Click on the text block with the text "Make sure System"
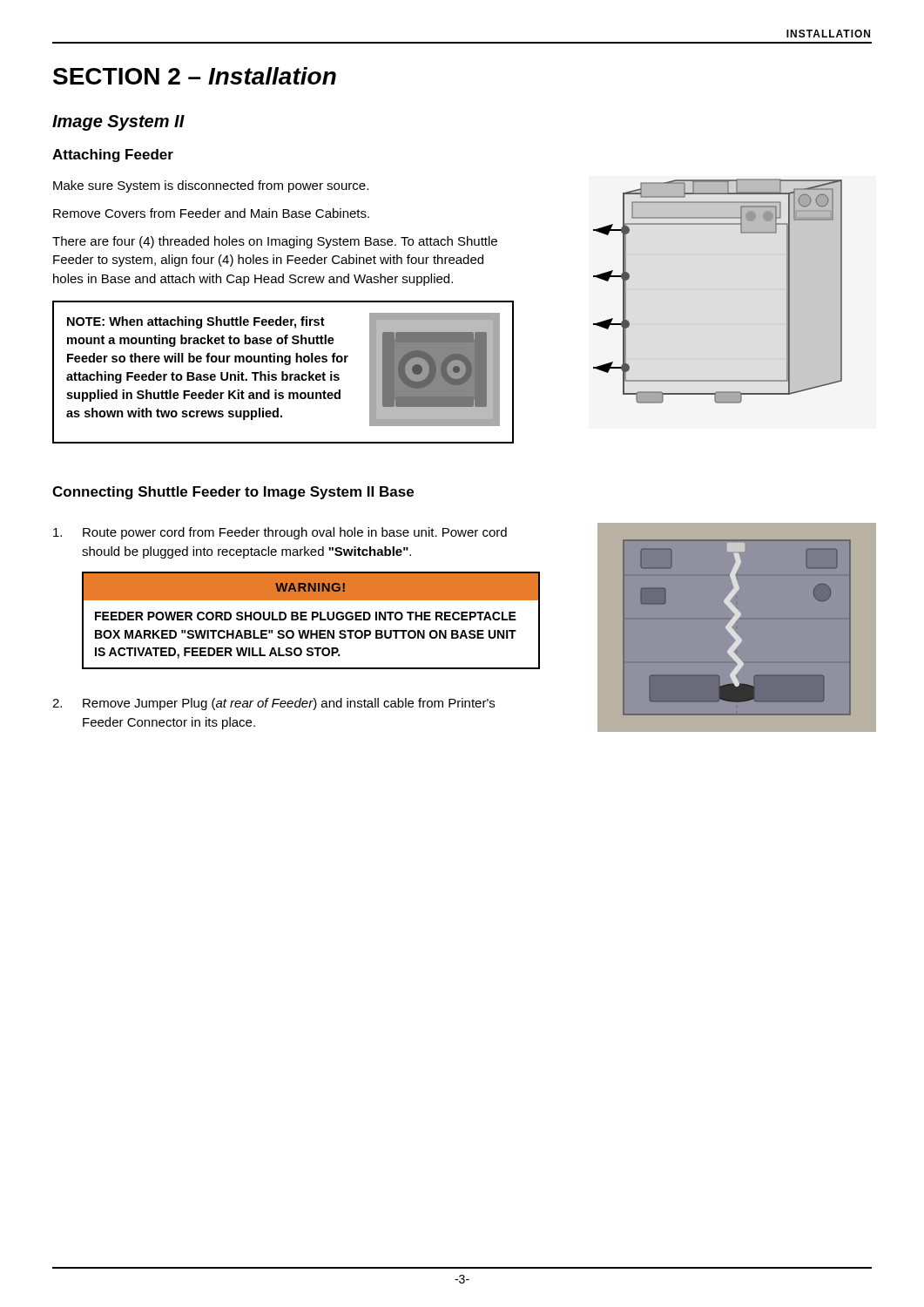Screen dimensions: 1307x924 [x=211, y=185]
